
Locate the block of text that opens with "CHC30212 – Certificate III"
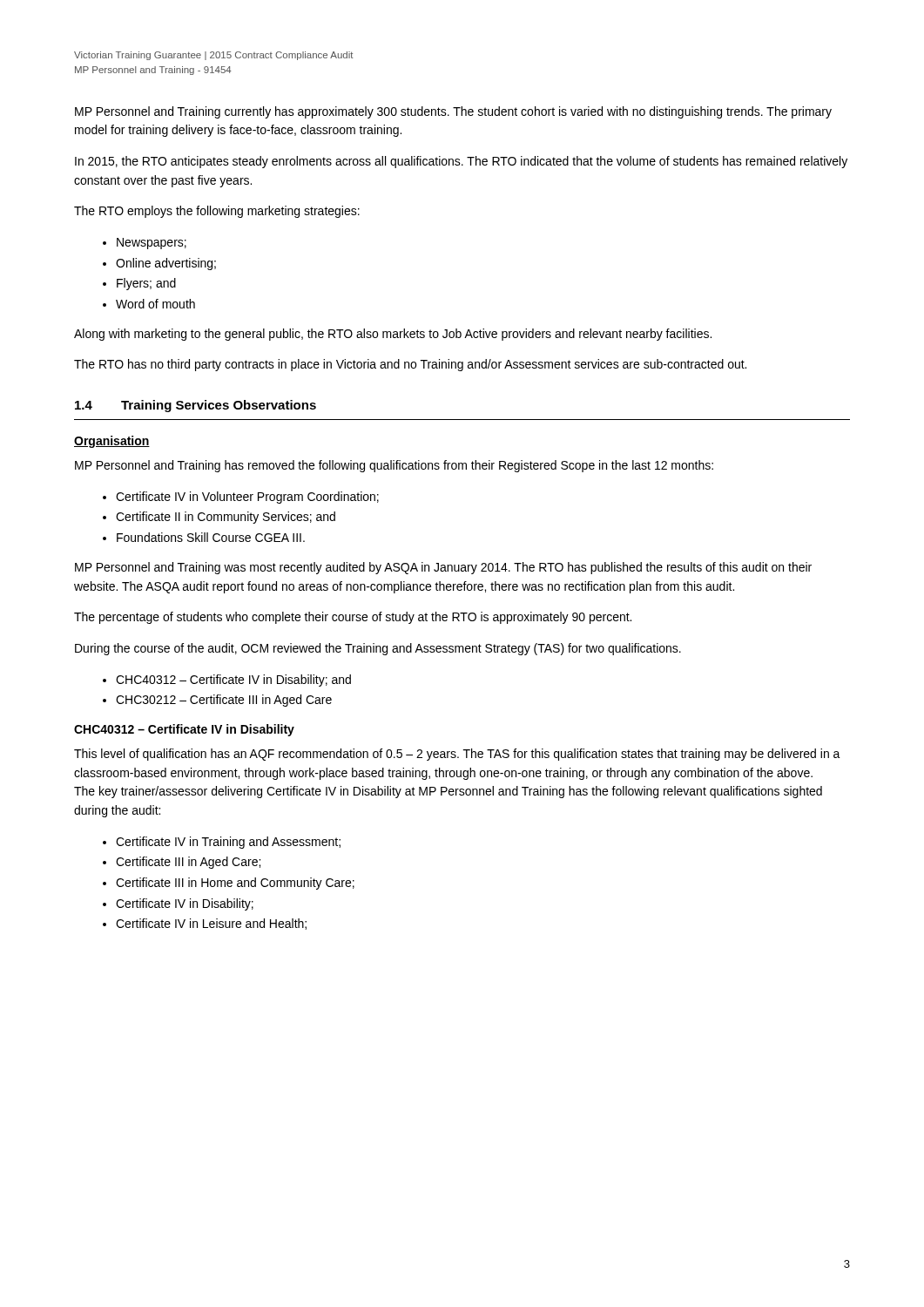[224, 700]
